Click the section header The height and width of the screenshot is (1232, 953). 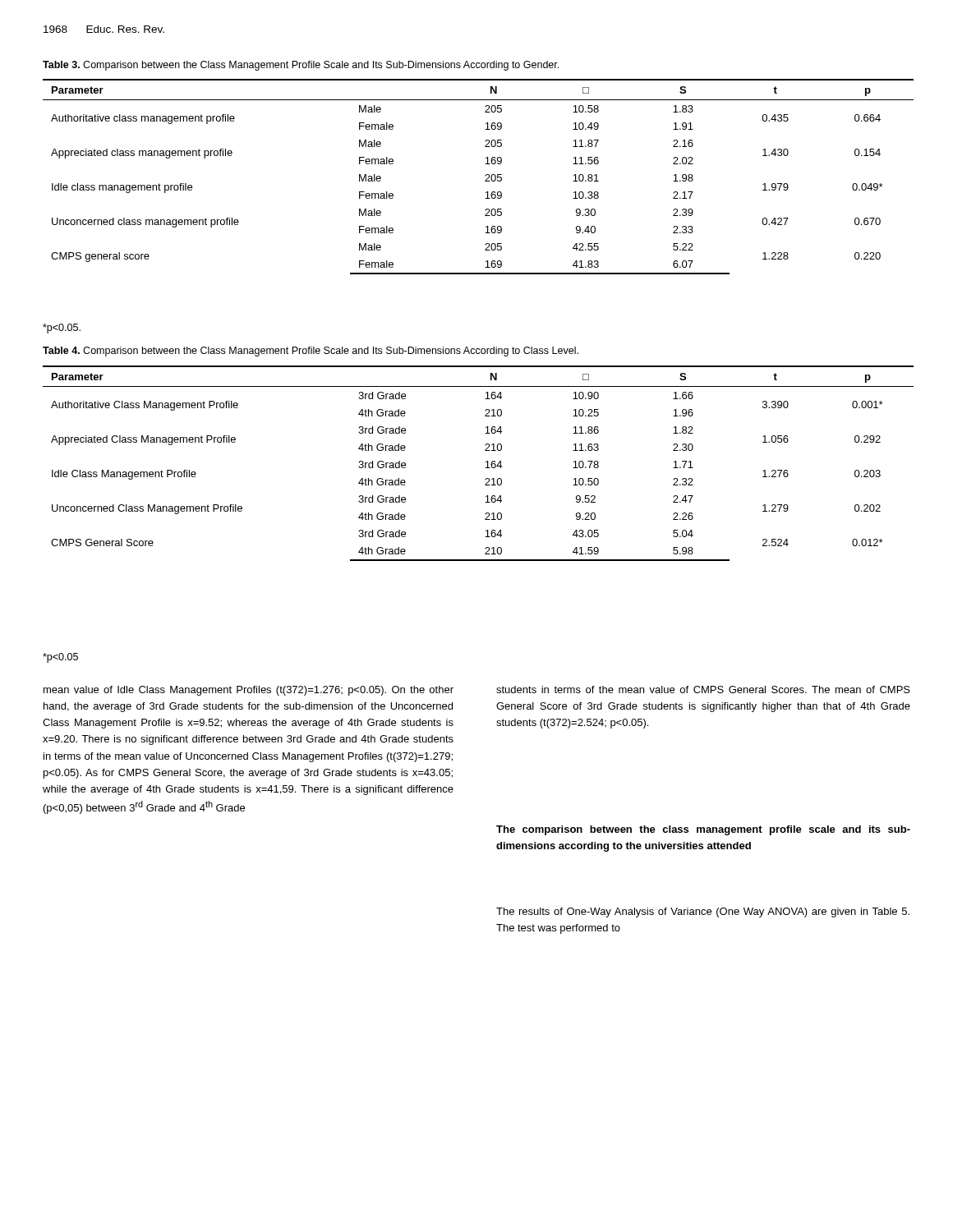point(703,837)
